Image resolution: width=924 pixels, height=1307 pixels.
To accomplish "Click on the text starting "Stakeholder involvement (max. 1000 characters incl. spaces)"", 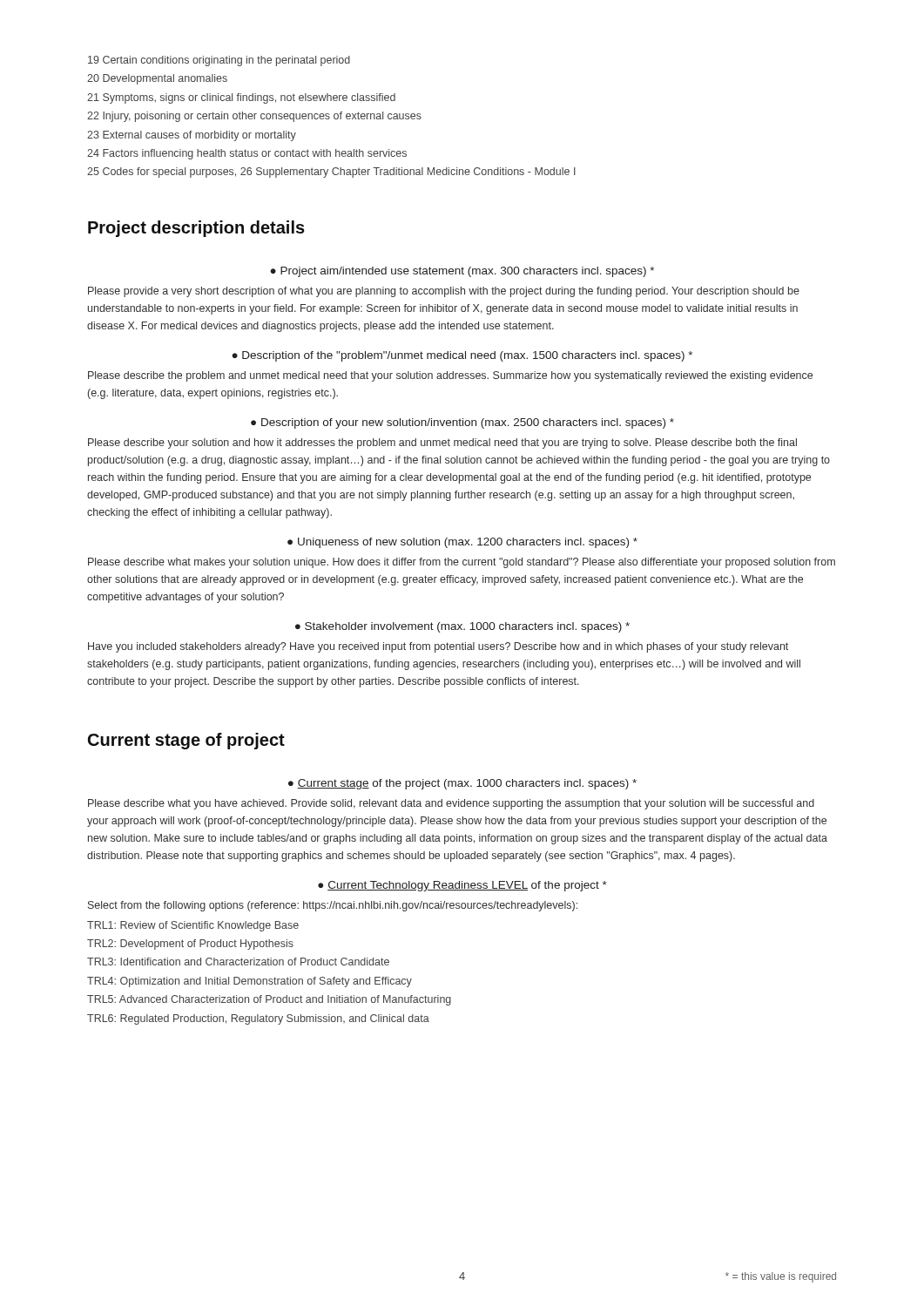I will [462, 626].
